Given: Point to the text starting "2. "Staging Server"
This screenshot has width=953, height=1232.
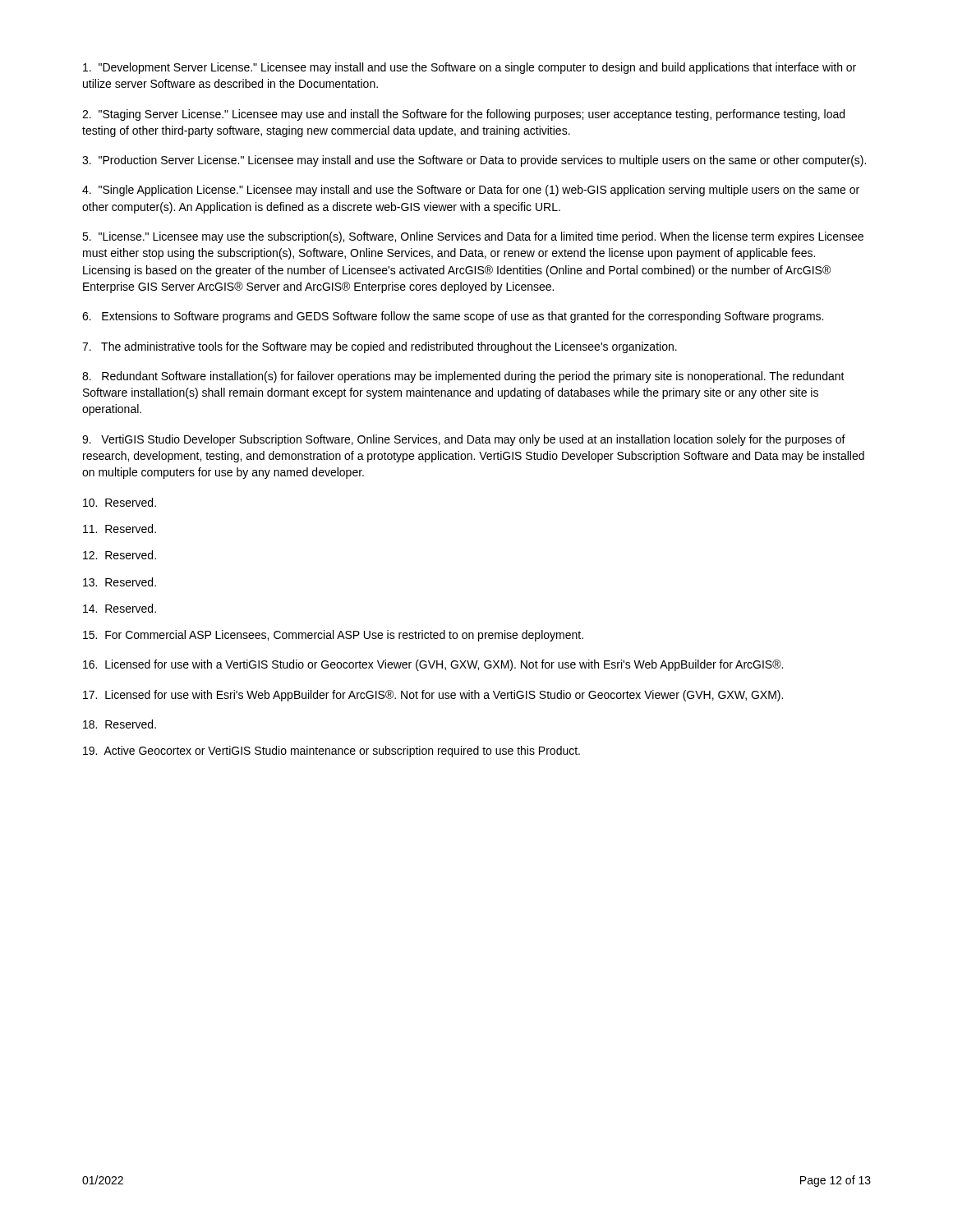Looking at the screenshot, I should [x=464, y=122].
